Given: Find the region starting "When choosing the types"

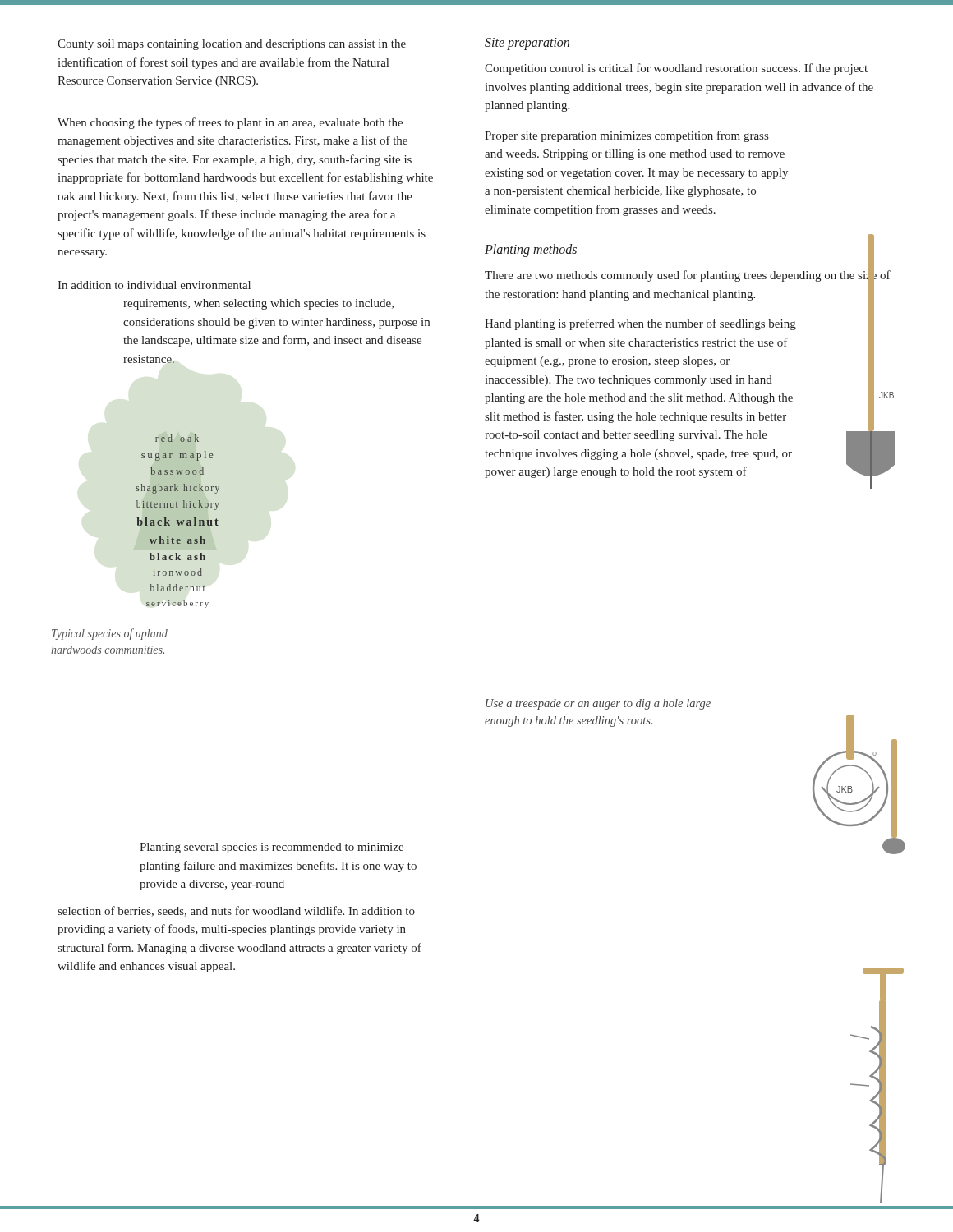Looking at the screenshot, I should coord(246,187).
